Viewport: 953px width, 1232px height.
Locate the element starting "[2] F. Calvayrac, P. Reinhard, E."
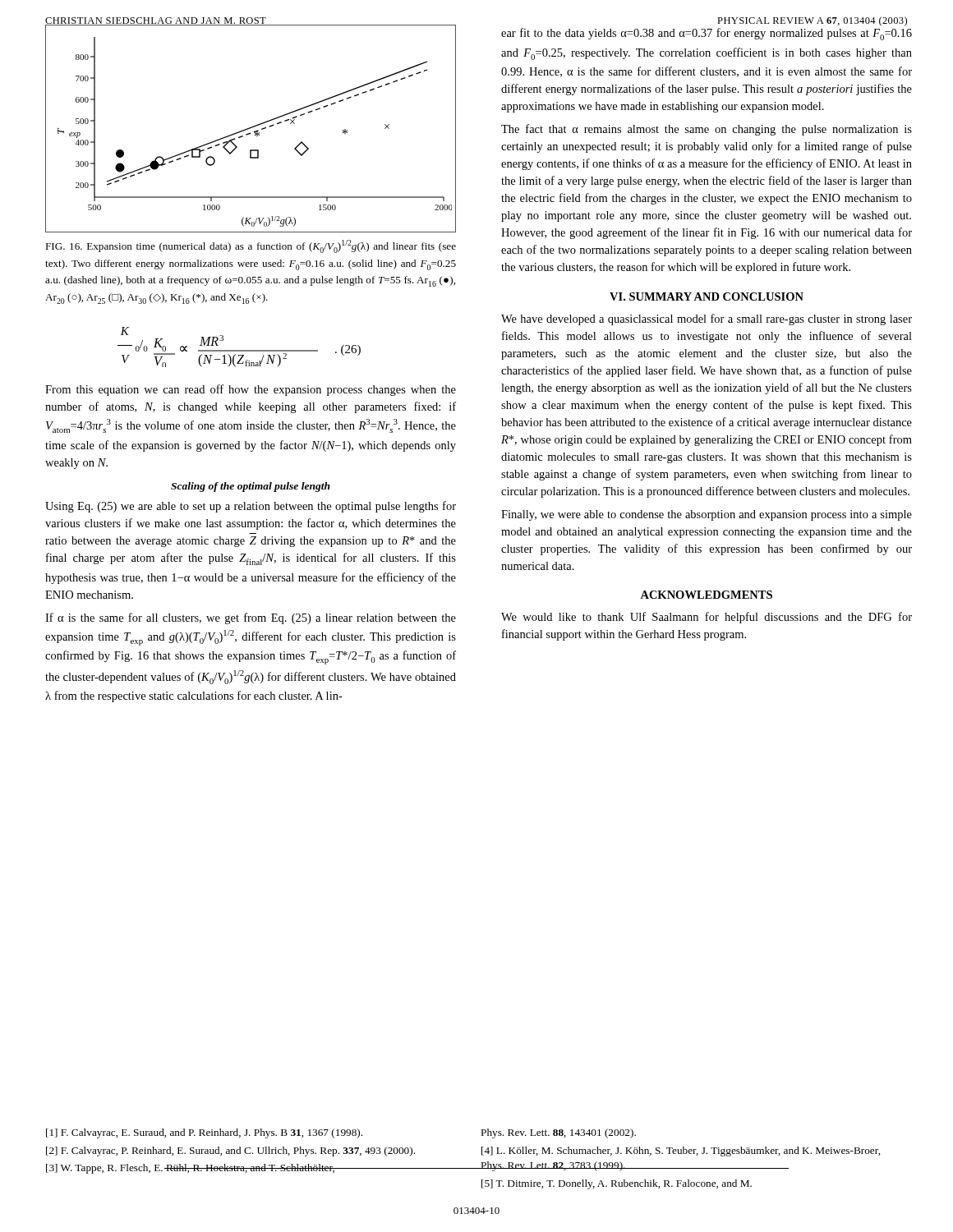230,1150
